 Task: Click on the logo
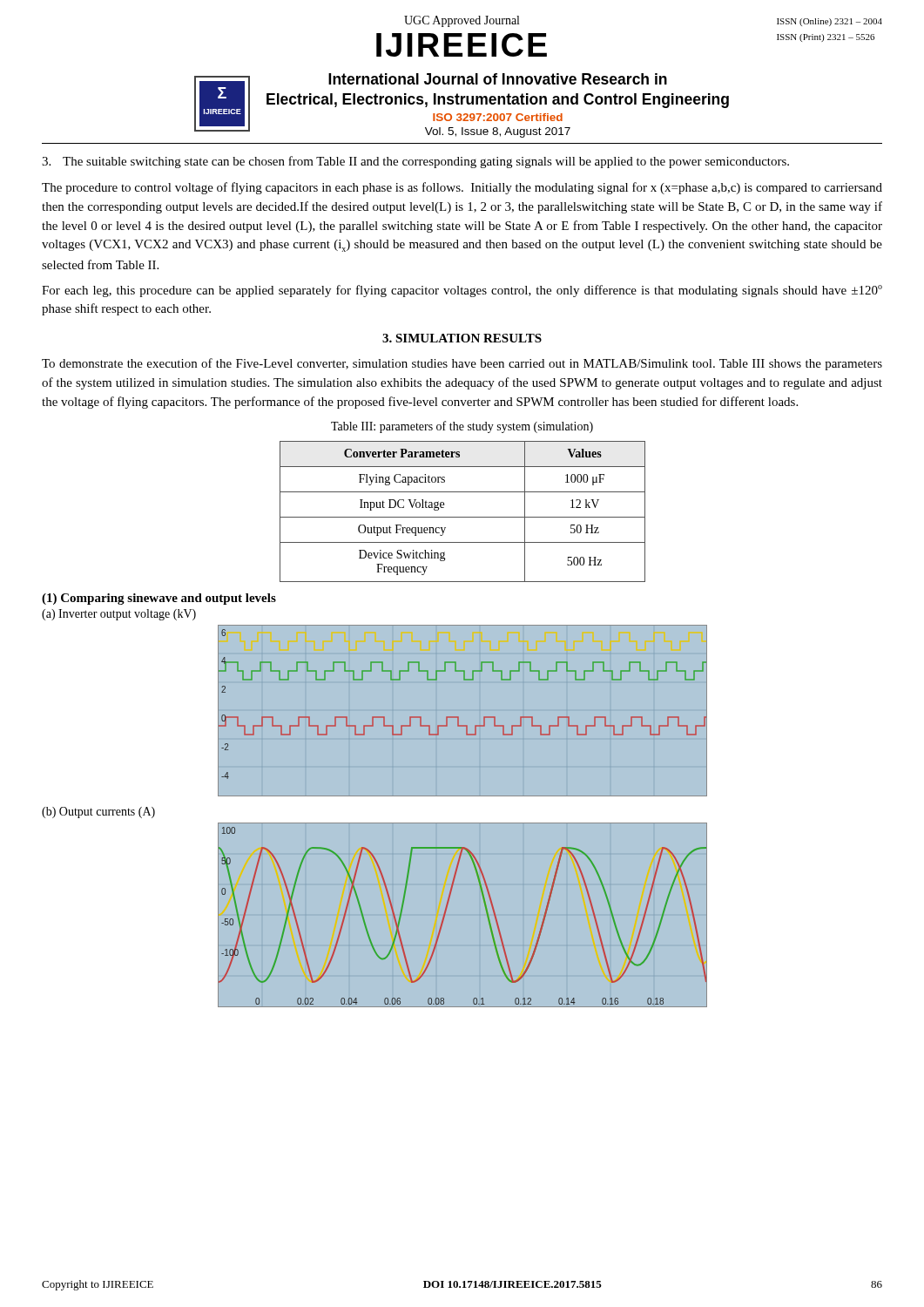[x=222, y=104]
